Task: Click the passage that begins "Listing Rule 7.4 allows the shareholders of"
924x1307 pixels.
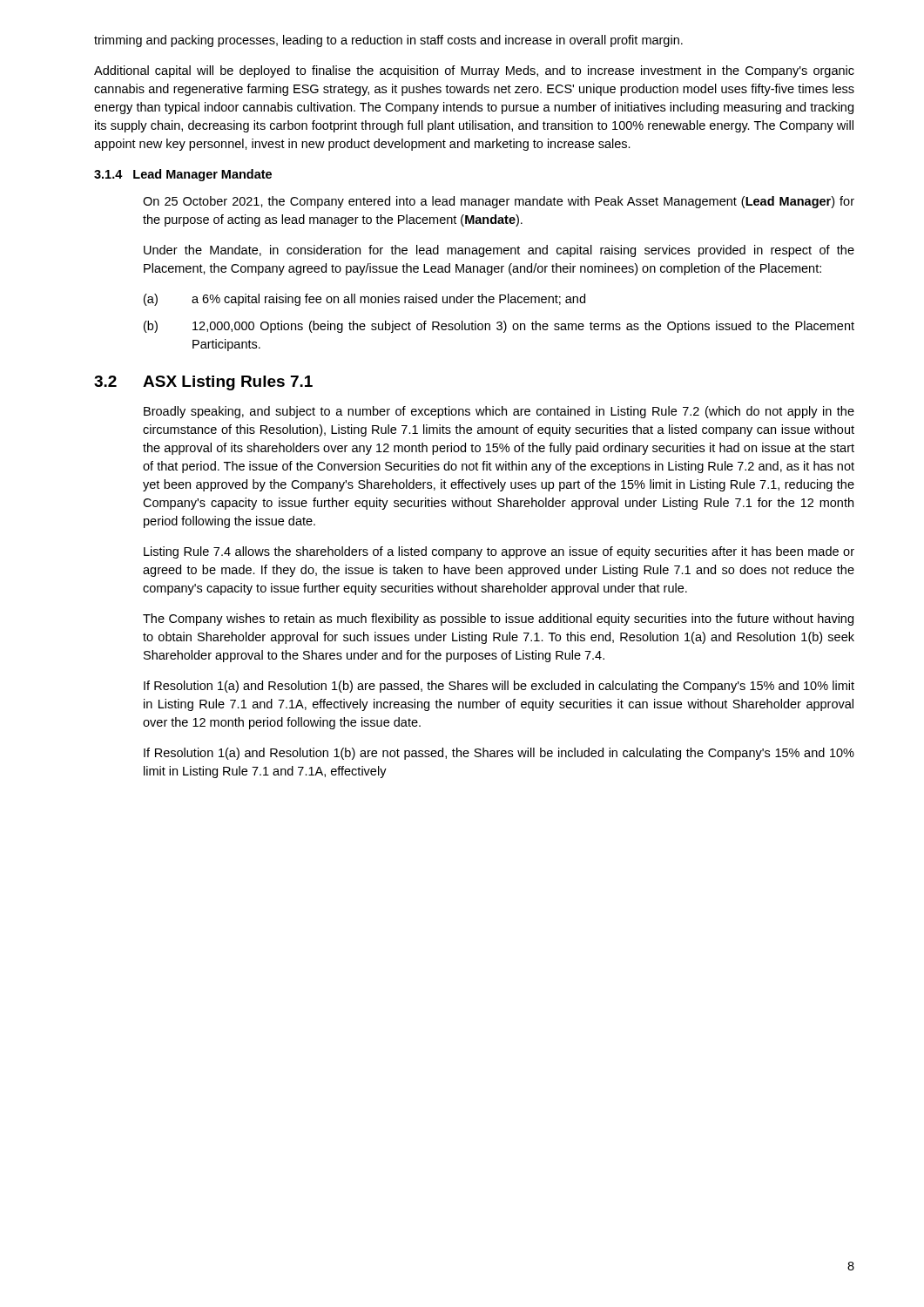Action: tap(499, 570)
